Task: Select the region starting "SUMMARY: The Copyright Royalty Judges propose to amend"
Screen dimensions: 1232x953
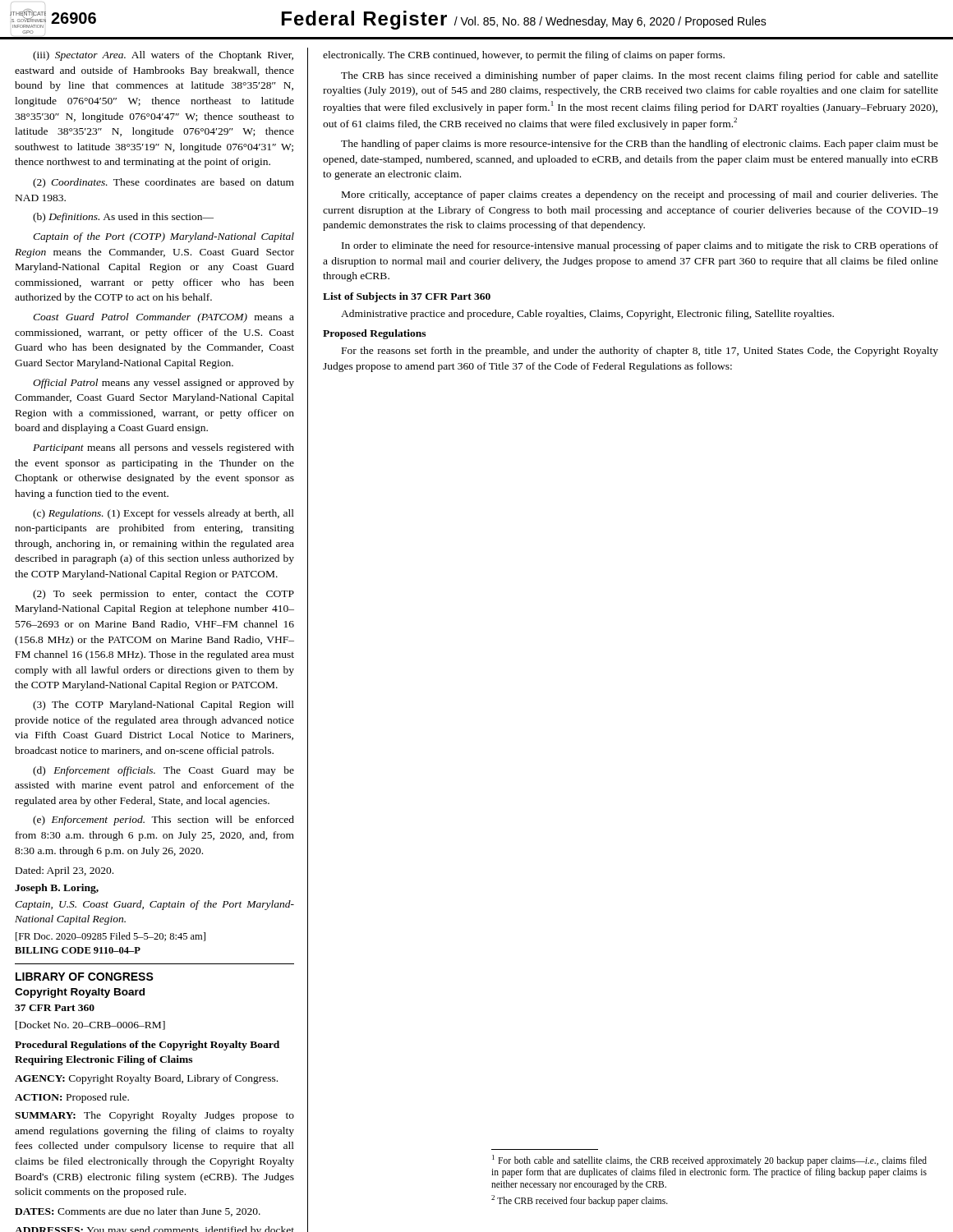Action: click(154, 1154)
